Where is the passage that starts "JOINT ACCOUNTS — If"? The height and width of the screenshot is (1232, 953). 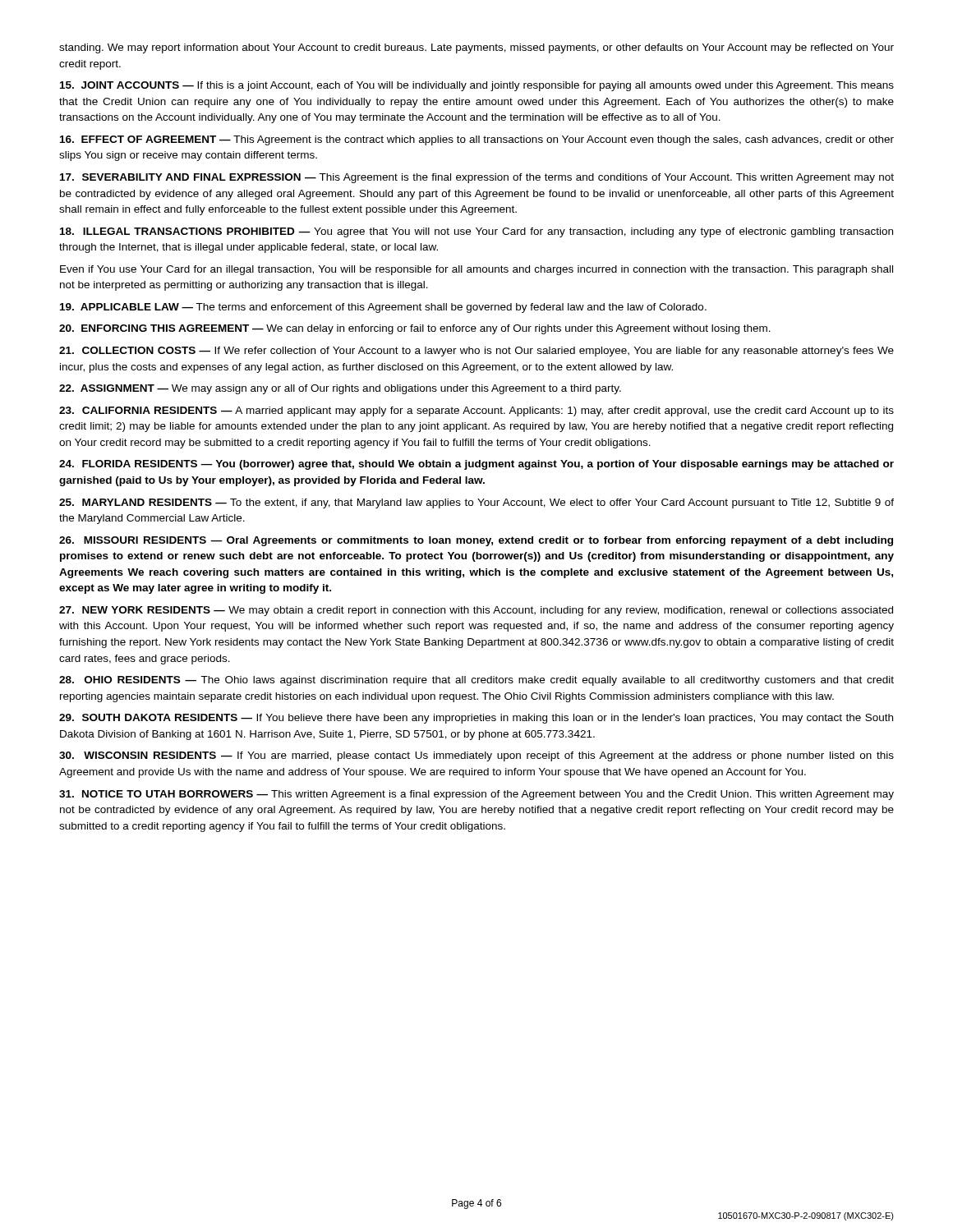point(476,101)
